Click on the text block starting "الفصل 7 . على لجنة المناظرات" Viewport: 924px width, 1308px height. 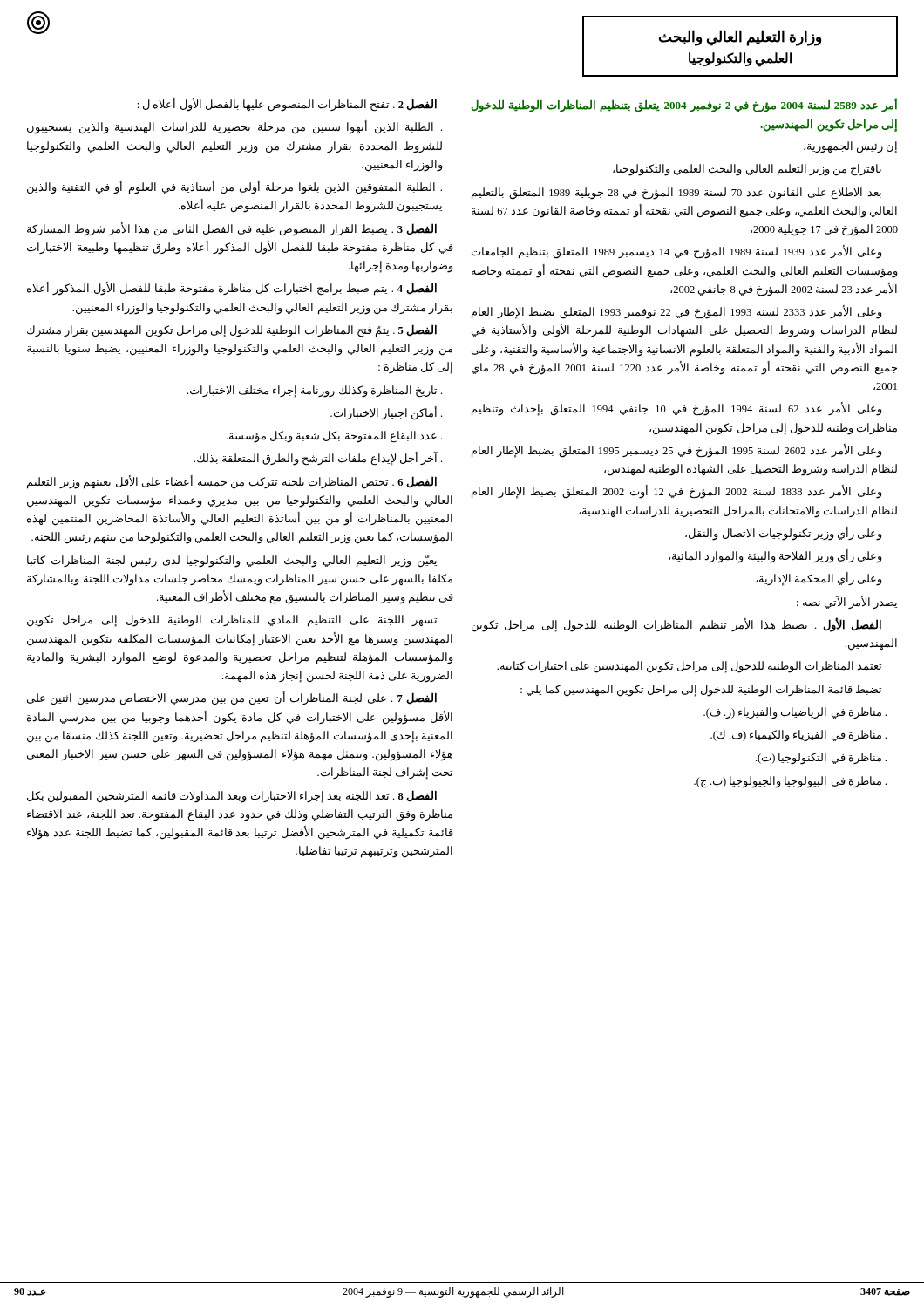click(240, 736)
